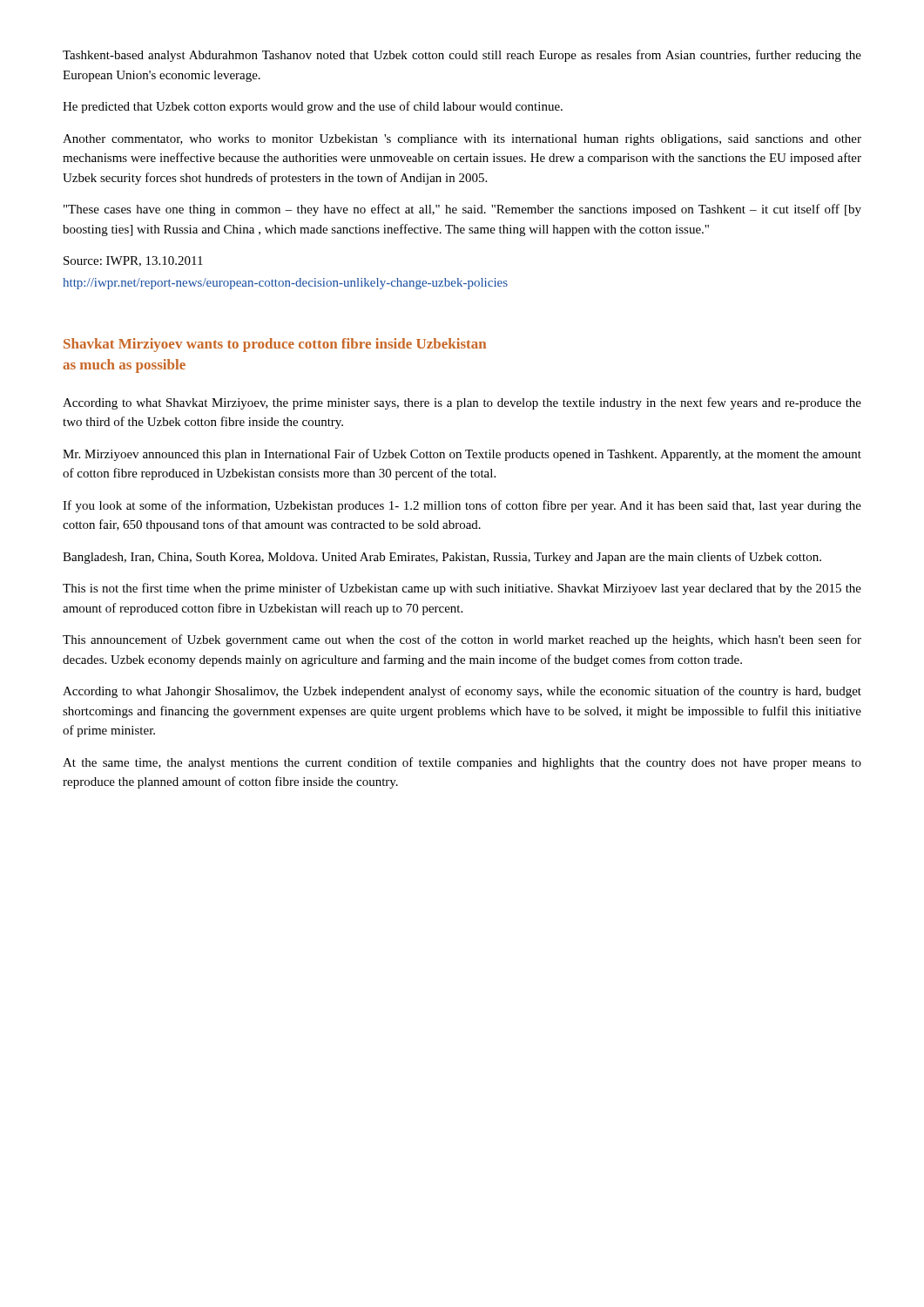Find the passage starting "Tashkent-based analyst Abdurahmon Tashanov"
The width and height of the screenshot is (924, 1307).
pyautogui.click(x=462, y=65)
